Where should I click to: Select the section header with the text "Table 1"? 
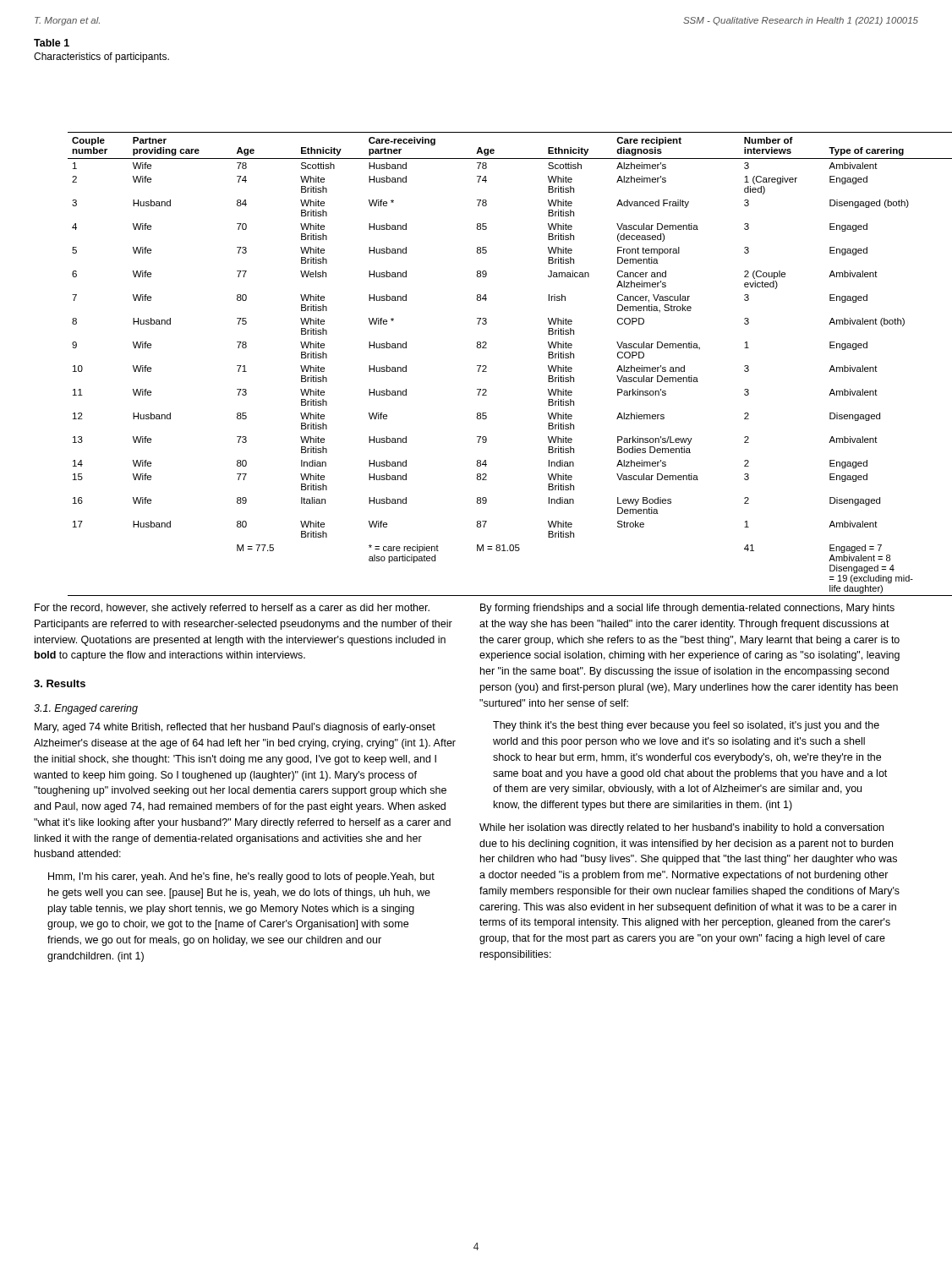pyautogui.click(x=52, y=43)
